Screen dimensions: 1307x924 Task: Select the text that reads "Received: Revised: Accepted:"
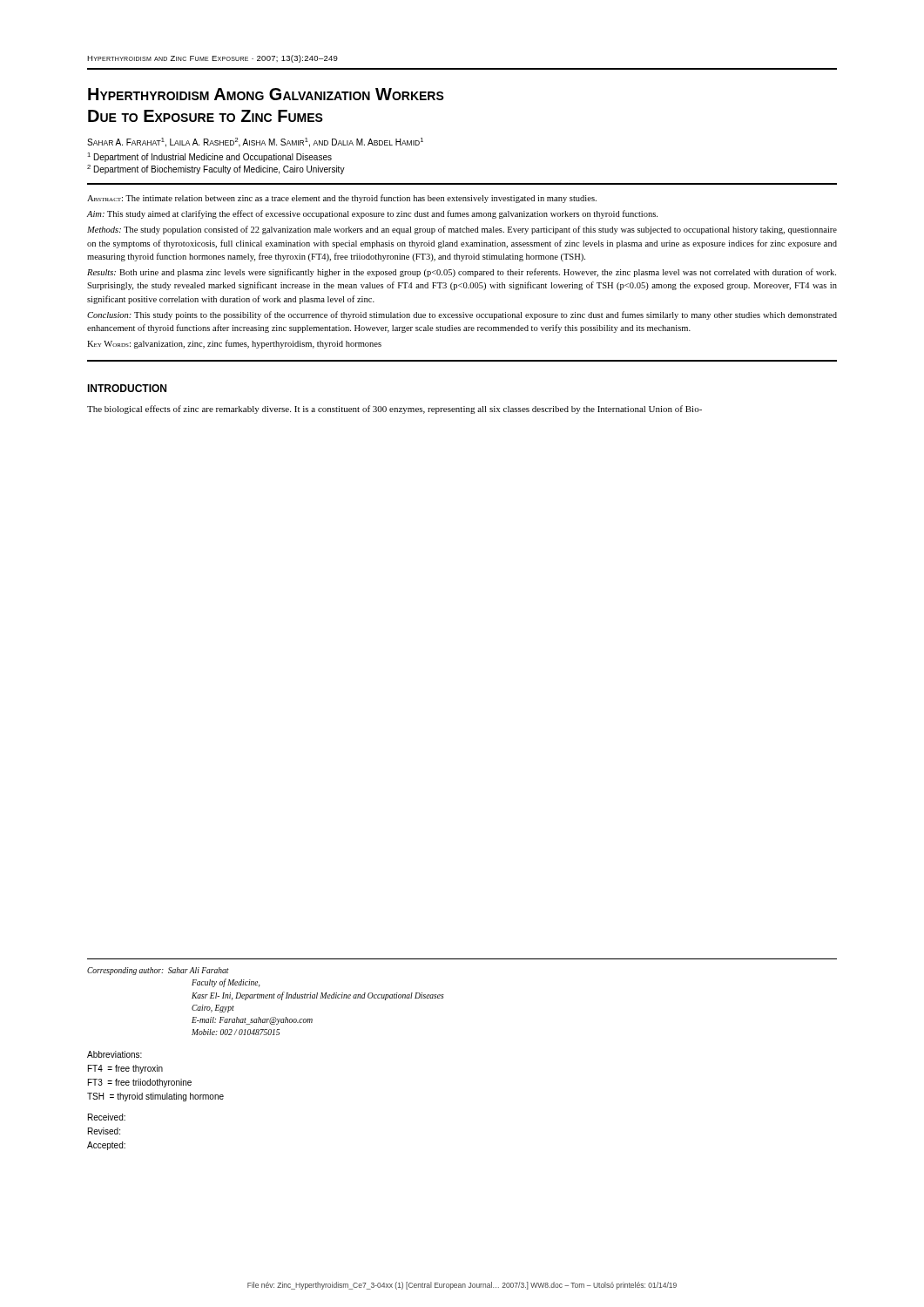coord(107,1117)
